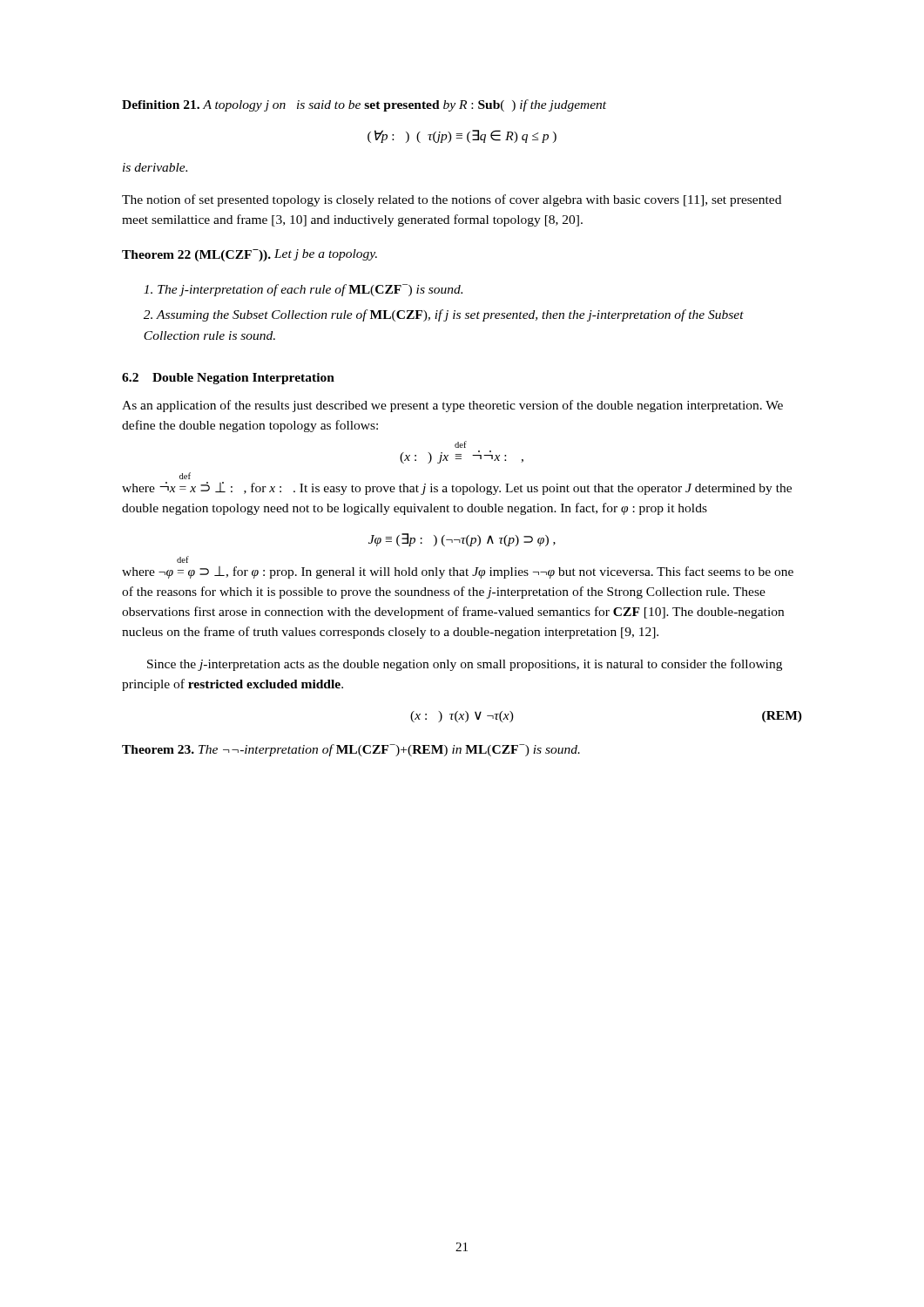The width and height of the screenshot is (924, 1307).
Task: Point to the block beginning "Definition 21. A topology j on"
Action: (462, 104)
